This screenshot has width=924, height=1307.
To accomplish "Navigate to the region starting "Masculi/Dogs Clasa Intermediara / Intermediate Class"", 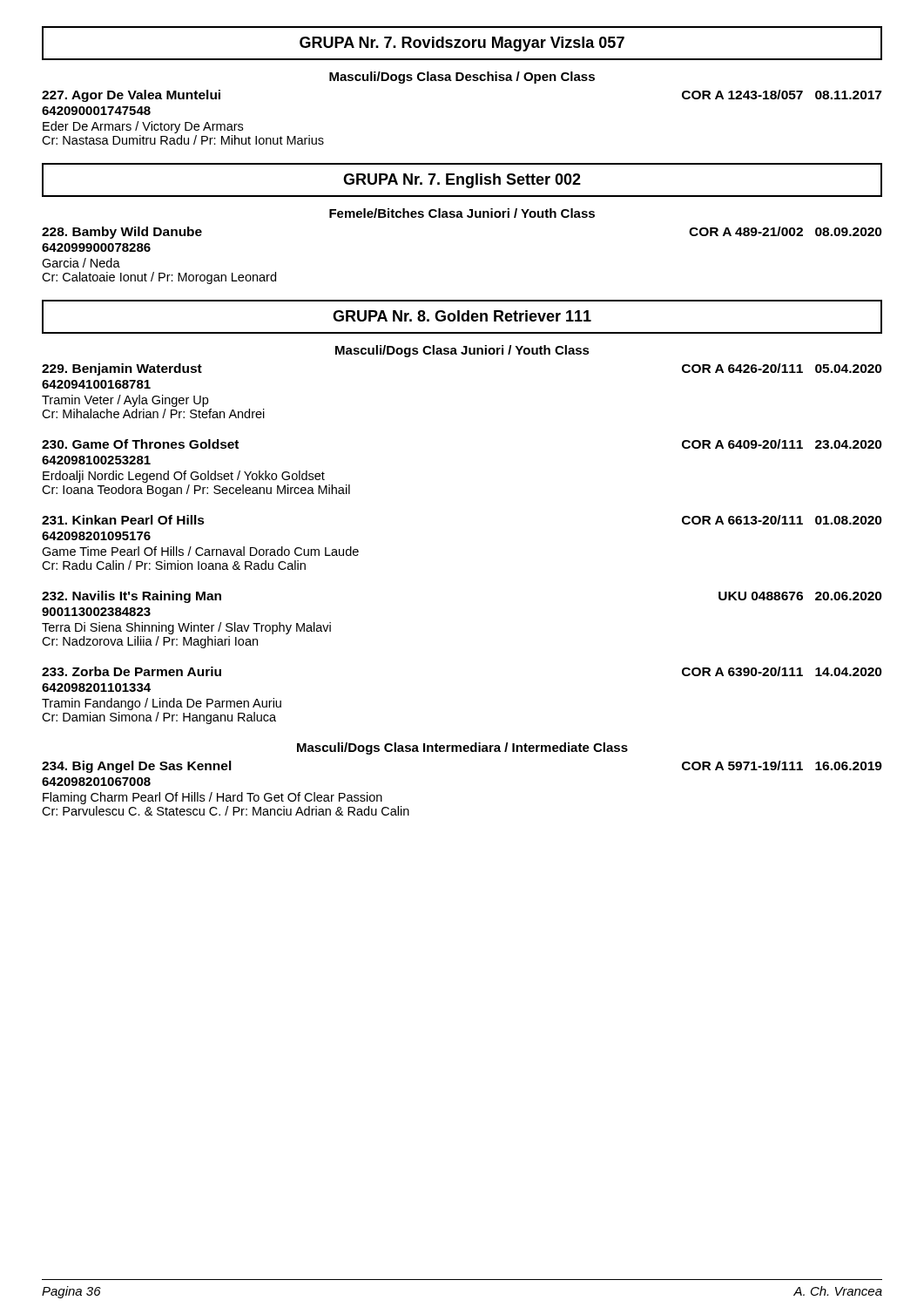I will coord(462,747).
